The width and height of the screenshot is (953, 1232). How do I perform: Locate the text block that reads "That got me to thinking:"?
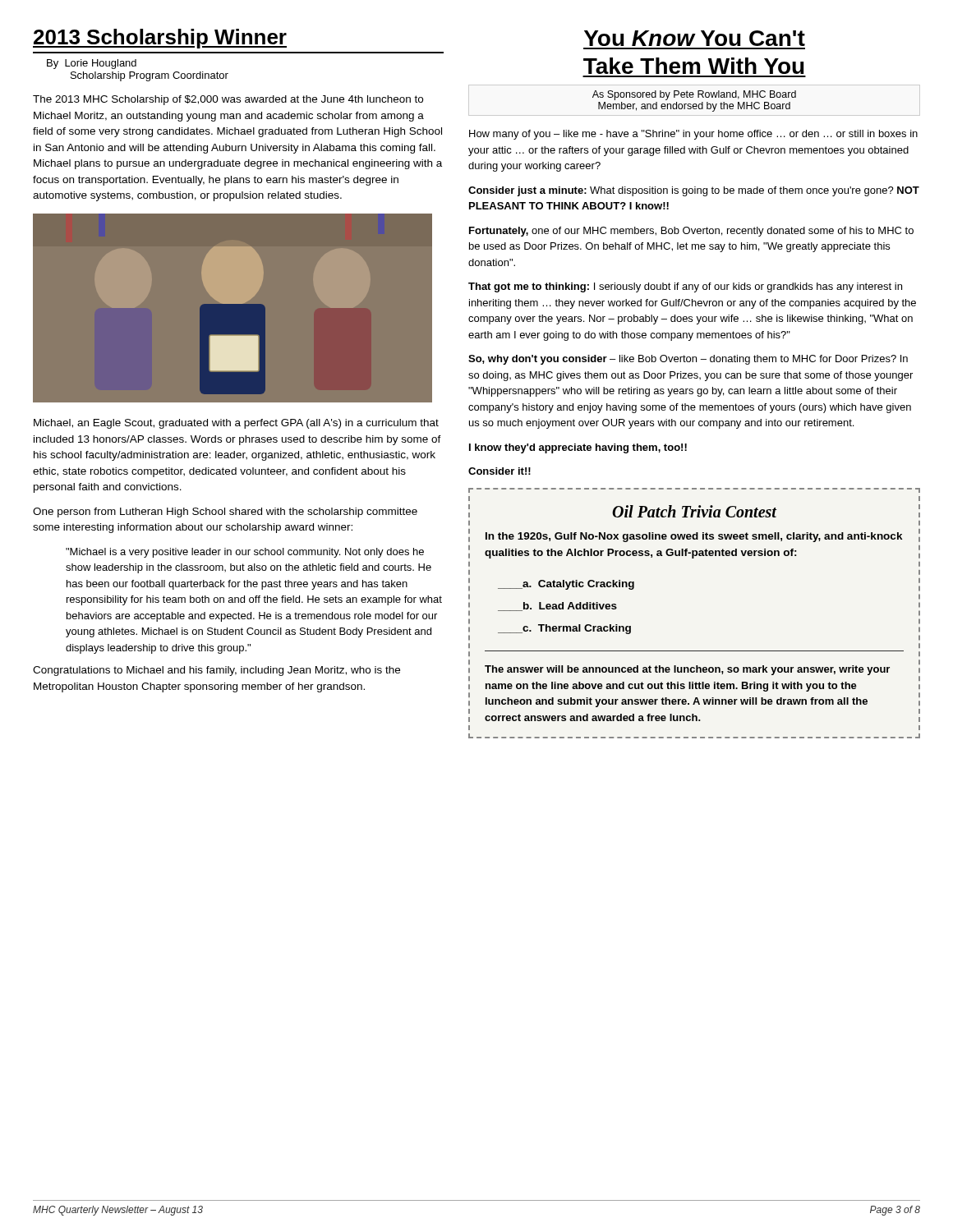click(x=692, y=310)
